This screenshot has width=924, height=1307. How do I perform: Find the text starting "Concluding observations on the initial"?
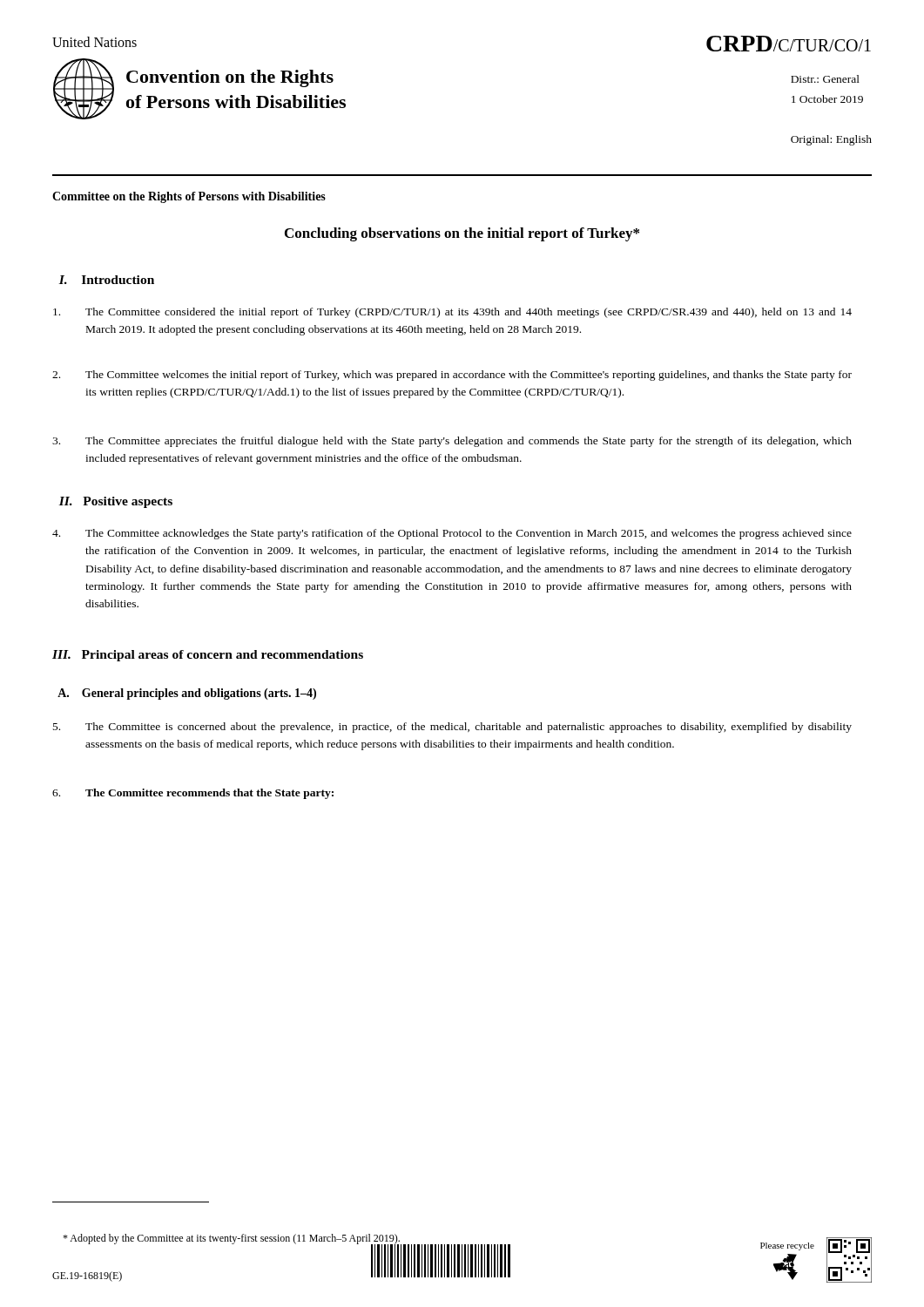point(462,233)
